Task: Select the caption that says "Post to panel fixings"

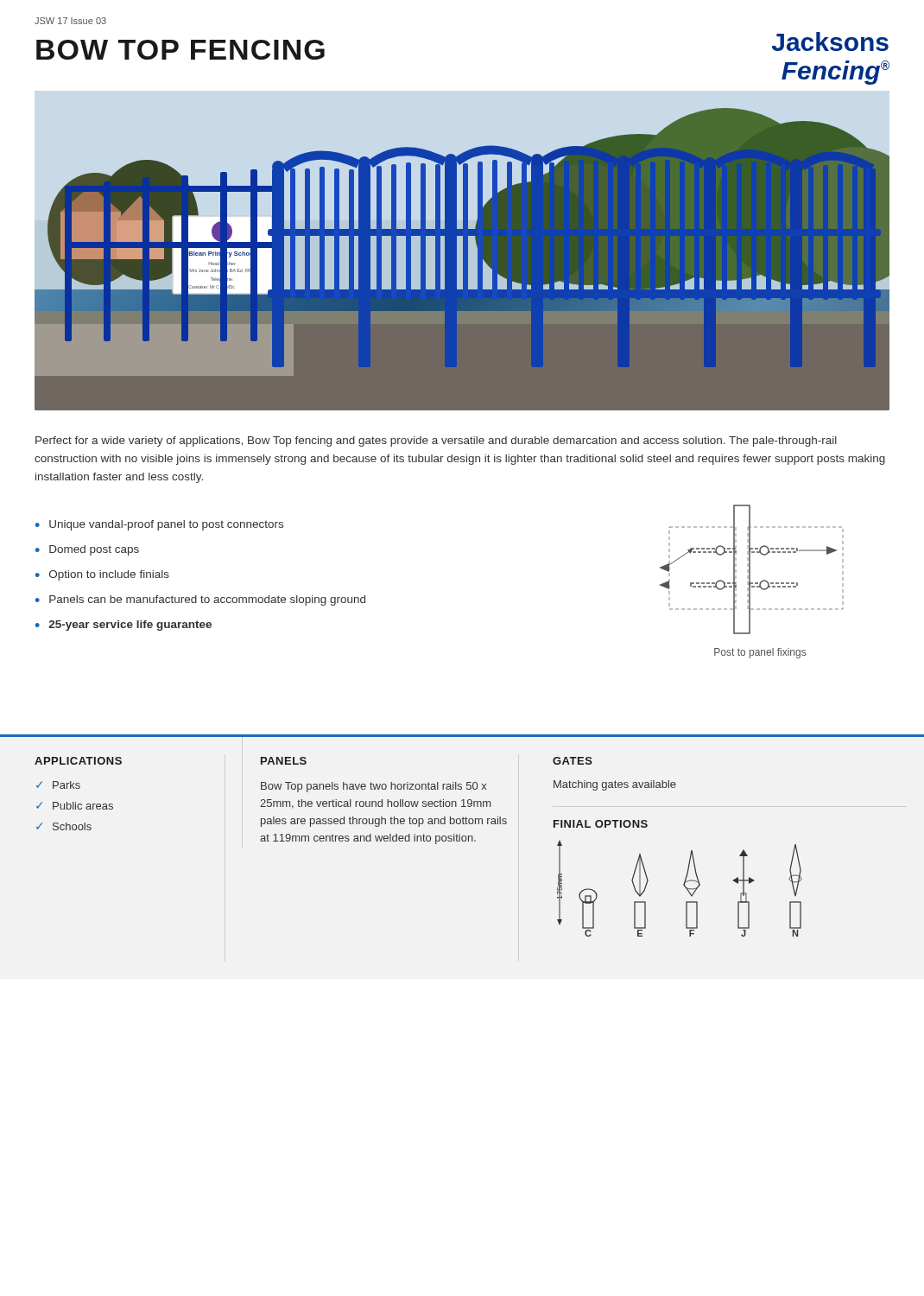Action: [x=760, y=652]
